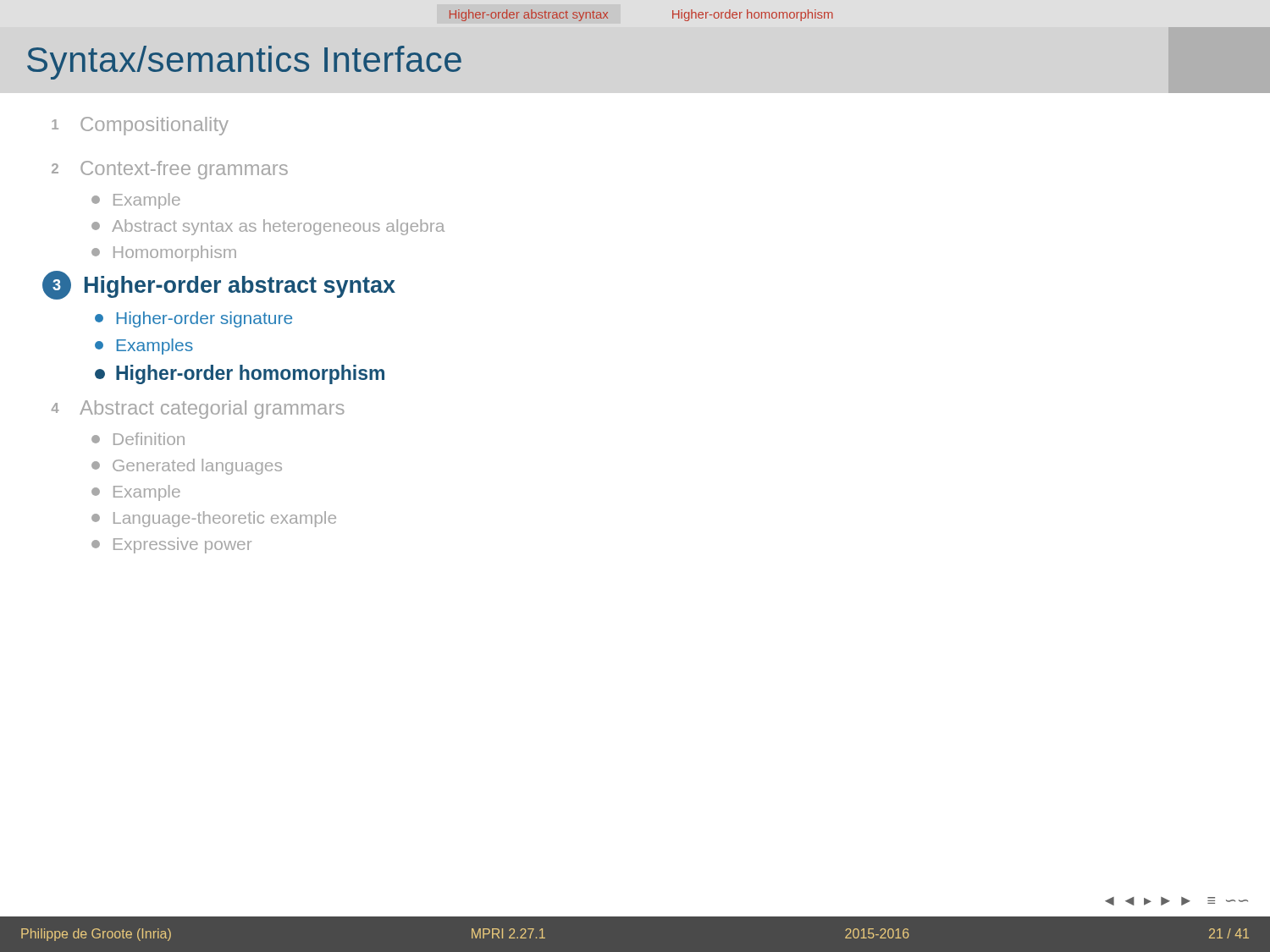1270x952 pixels.
Task: Select the text block starting "4 Abstract categorial grammars"
Action: [x=194, y=409]
